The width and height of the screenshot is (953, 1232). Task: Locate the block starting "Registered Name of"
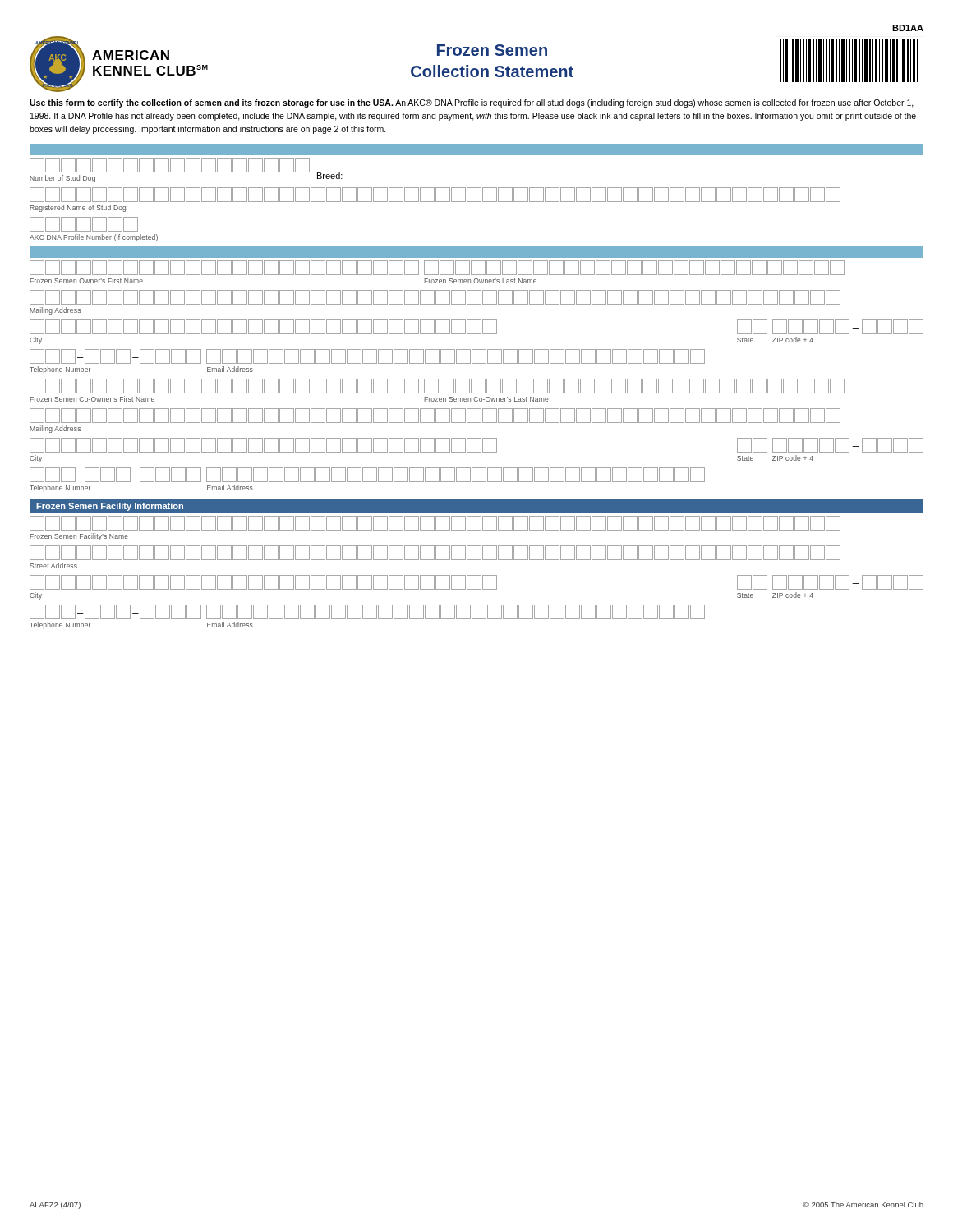pos(476,200)
